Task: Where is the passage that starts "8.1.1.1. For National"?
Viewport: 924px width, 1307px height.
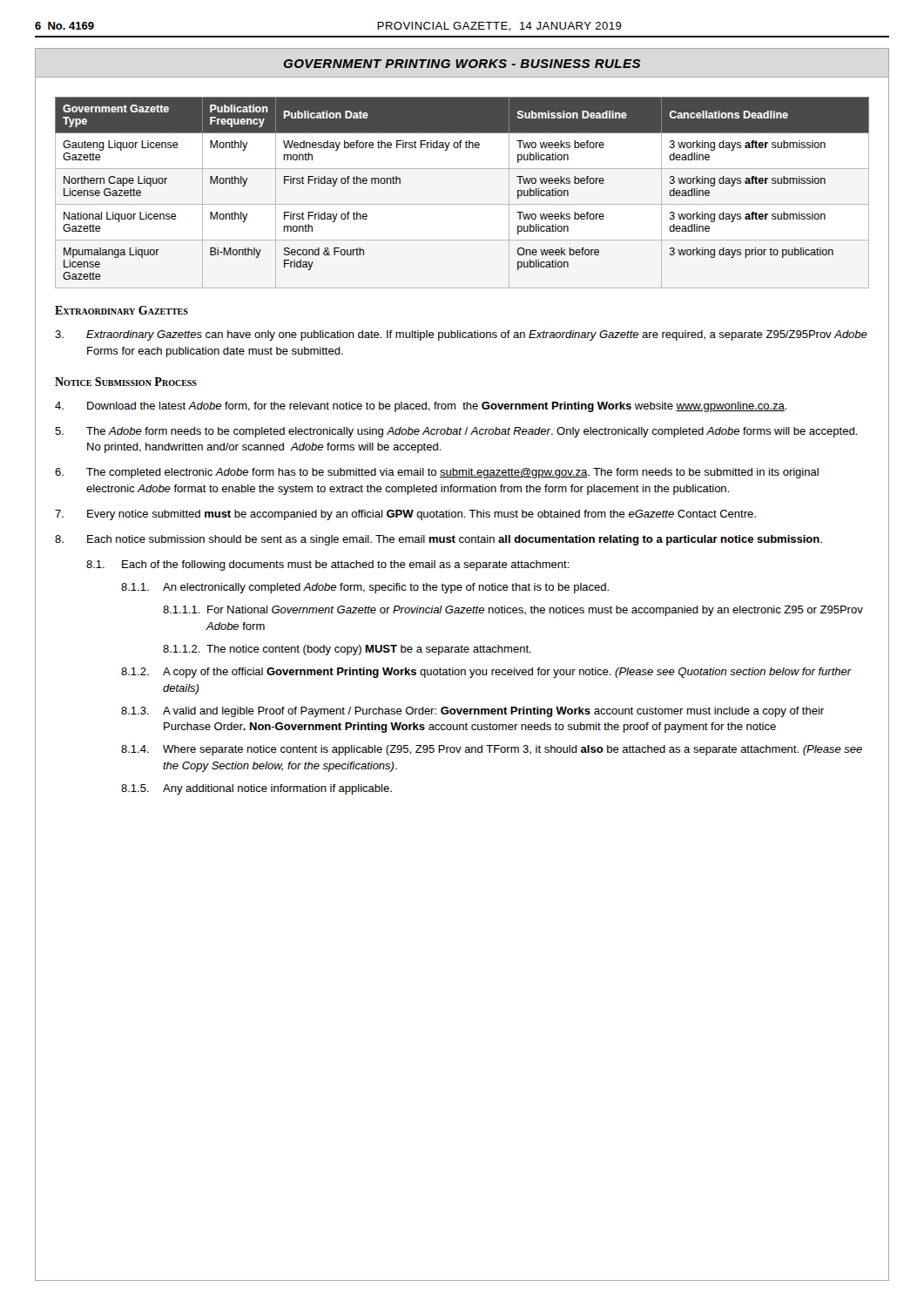Action: tap(516, 619)
